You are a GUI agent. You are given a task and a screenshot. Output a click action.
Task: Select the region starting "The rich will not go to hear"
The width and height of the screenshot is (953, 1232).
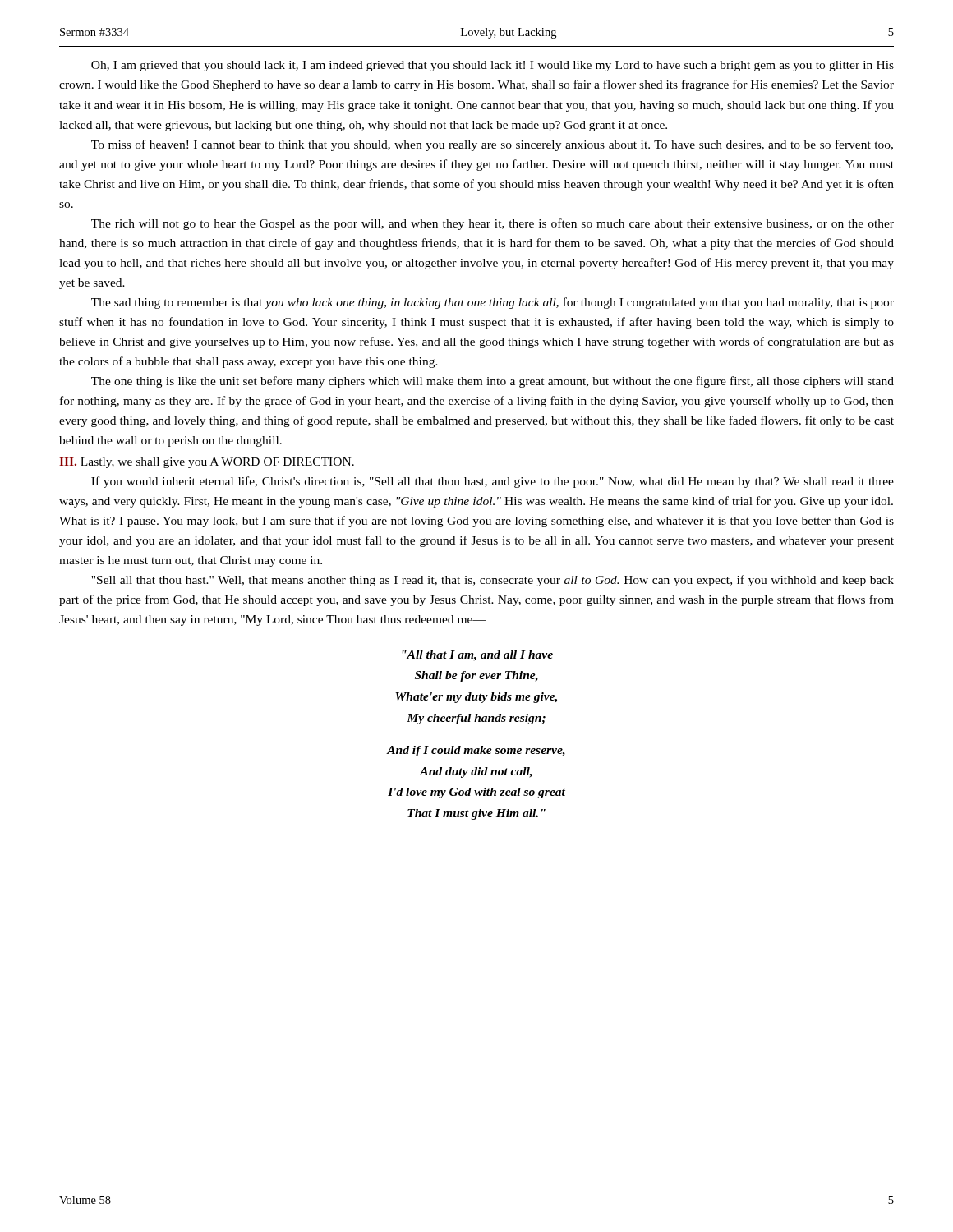click(476, 253)
